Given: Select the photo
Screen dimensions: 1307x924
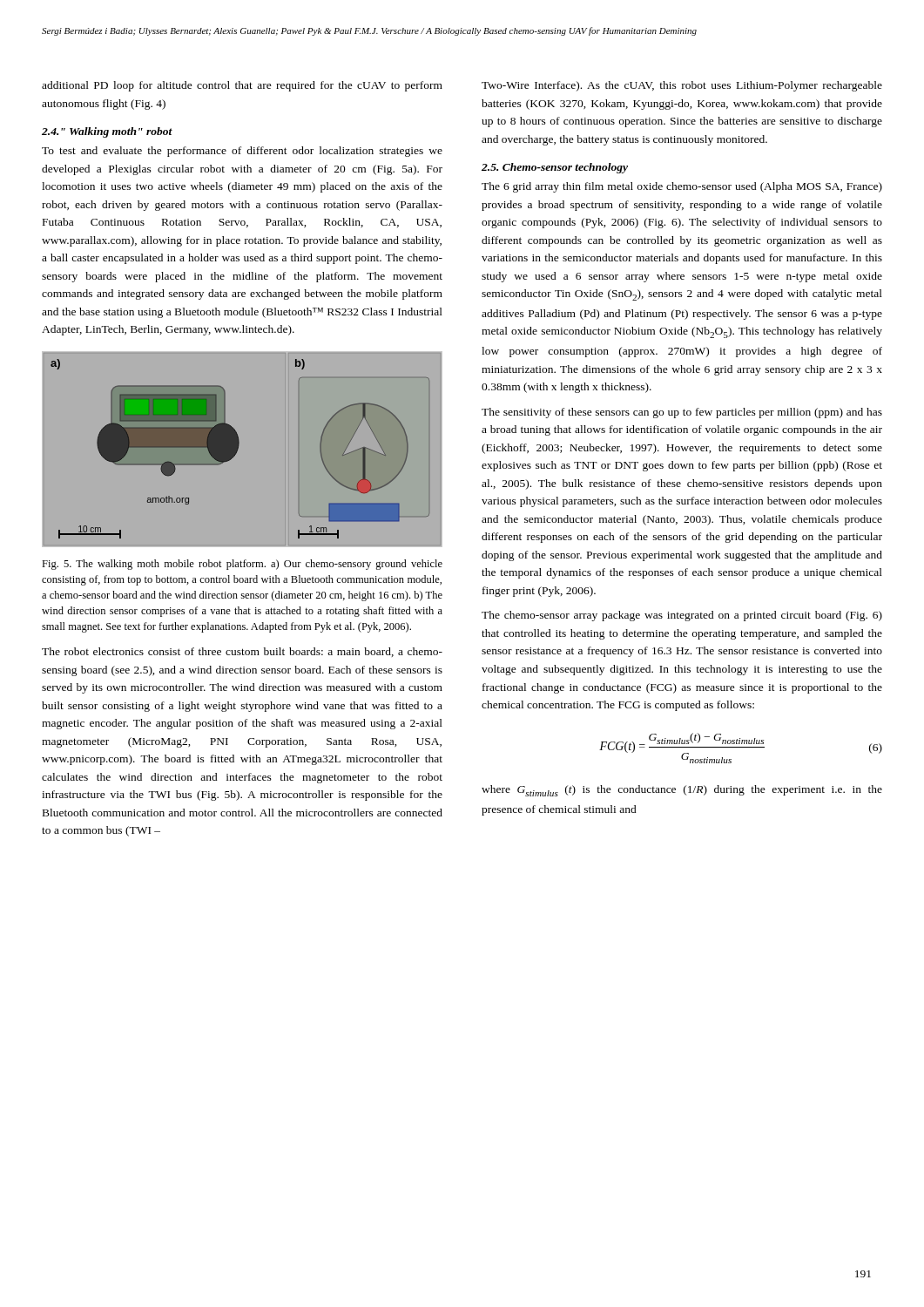Looking at the screenshot, I should pyautogui.click(x=242, y=451).
